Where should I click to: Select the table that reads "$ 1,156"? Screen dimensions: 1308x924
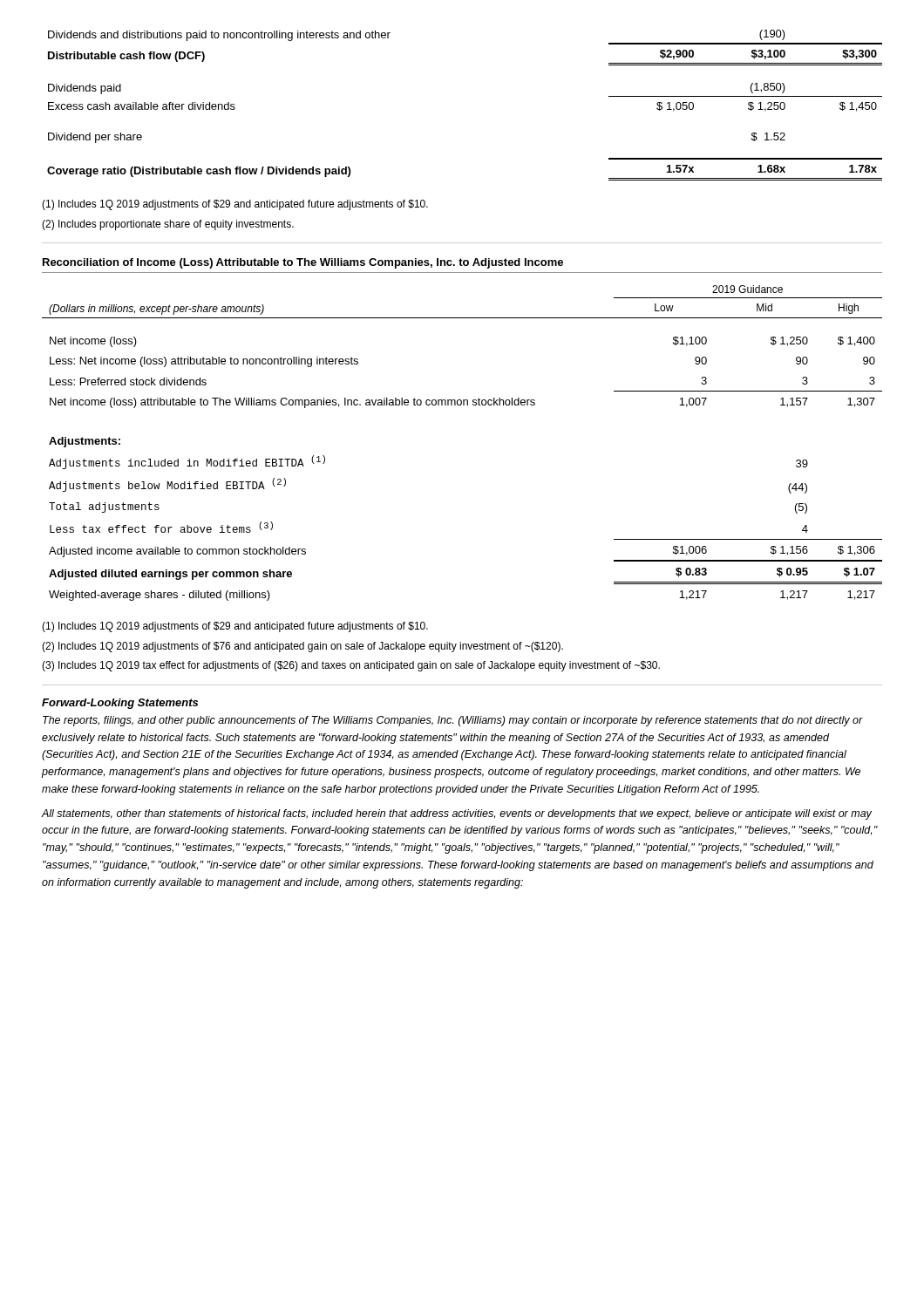(x=462, y=442)
